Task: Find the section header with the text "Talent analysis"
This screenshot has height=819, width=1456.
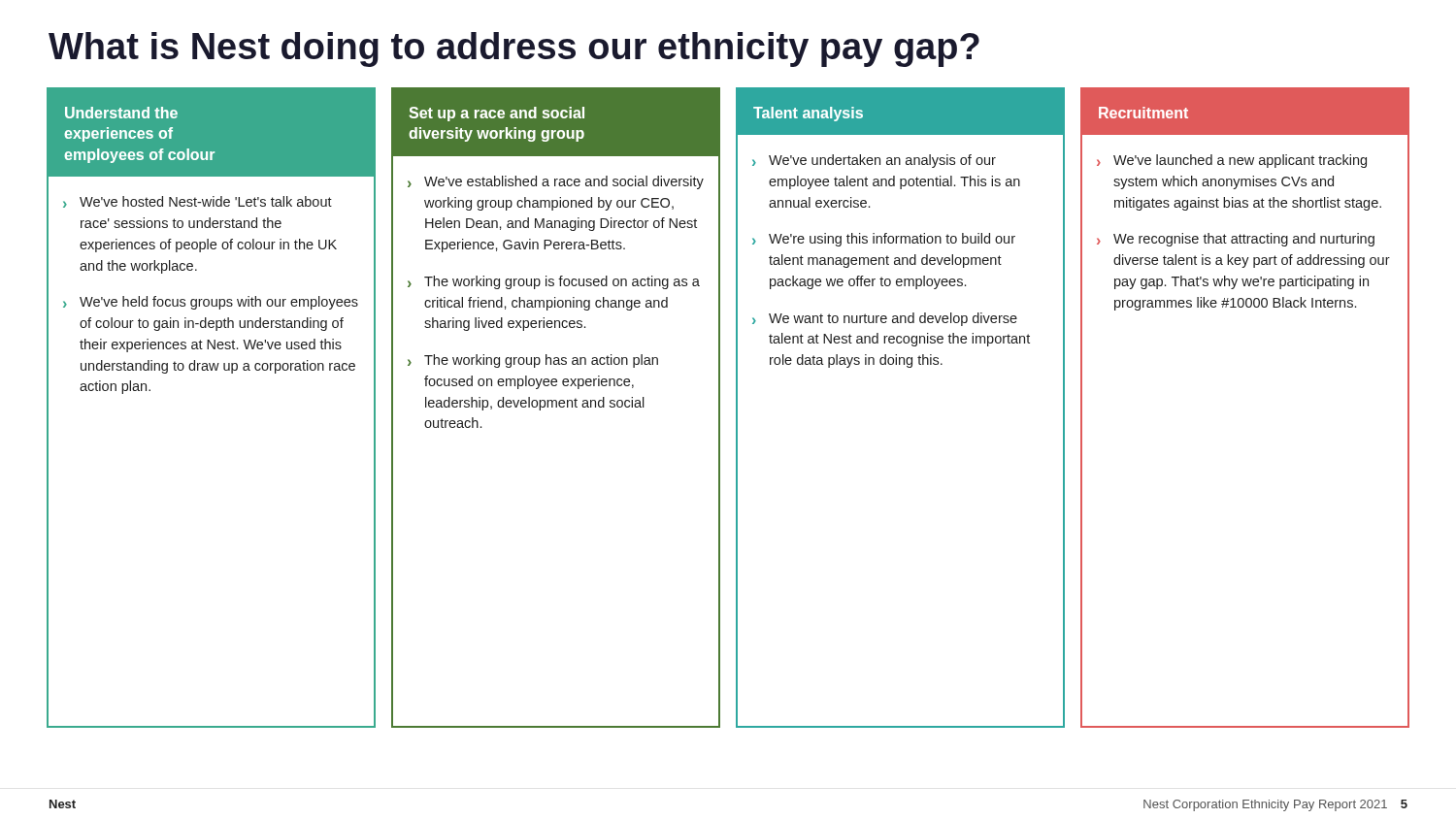Action: 808,113
